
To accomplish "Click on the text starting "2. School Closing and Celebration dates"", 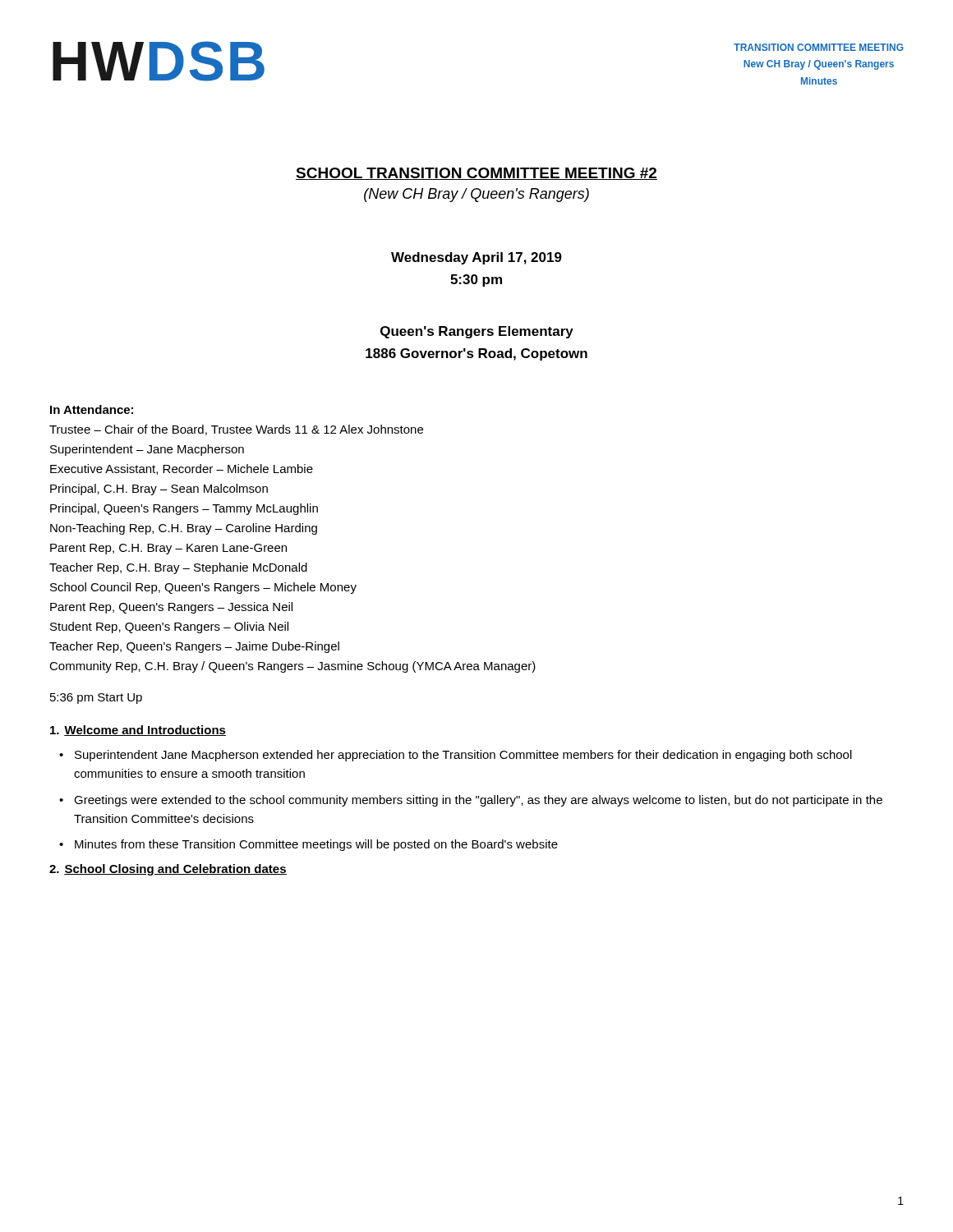I will (x=168, y=869).
